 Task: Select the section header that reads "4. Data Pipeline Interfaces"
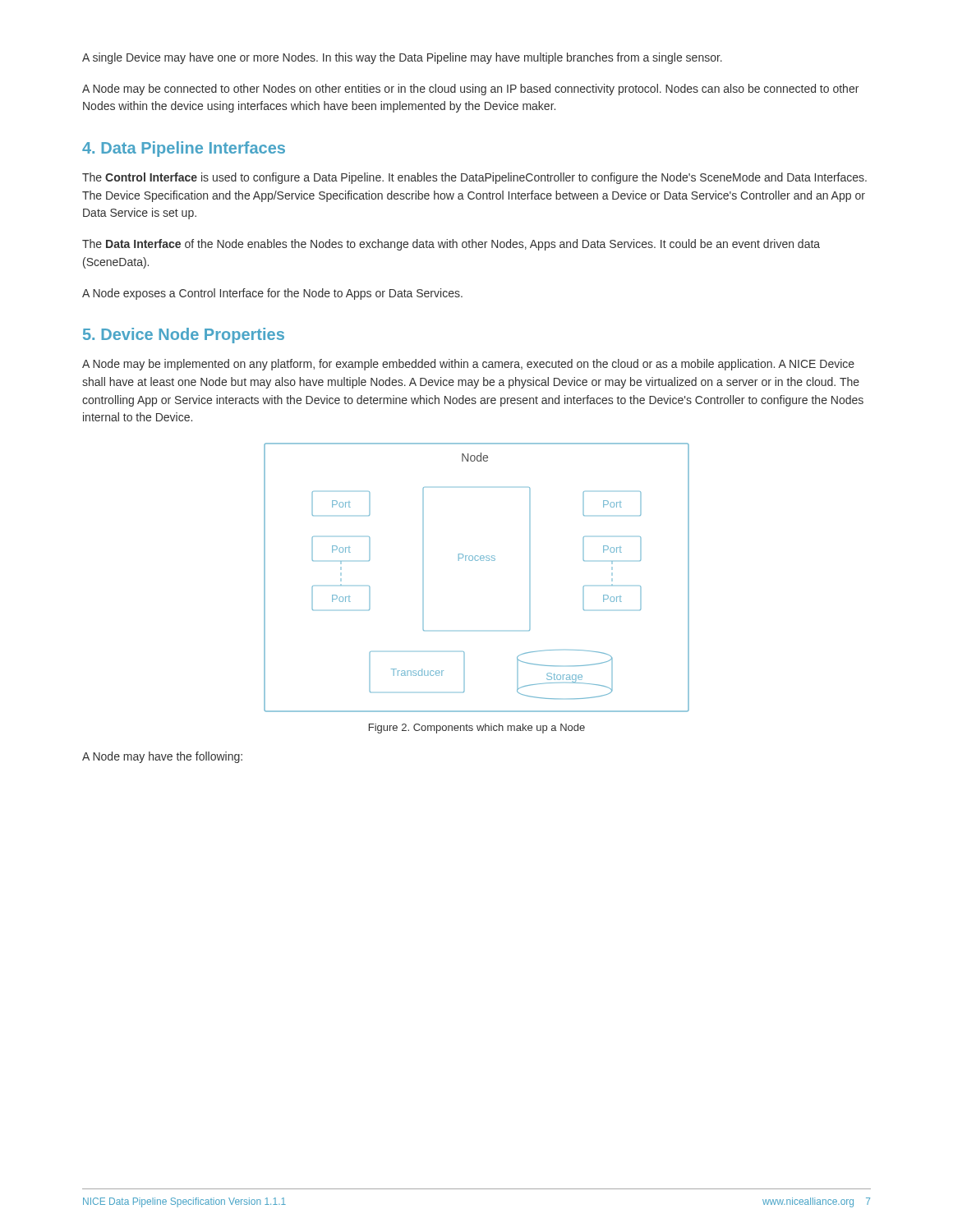point(184,148)
